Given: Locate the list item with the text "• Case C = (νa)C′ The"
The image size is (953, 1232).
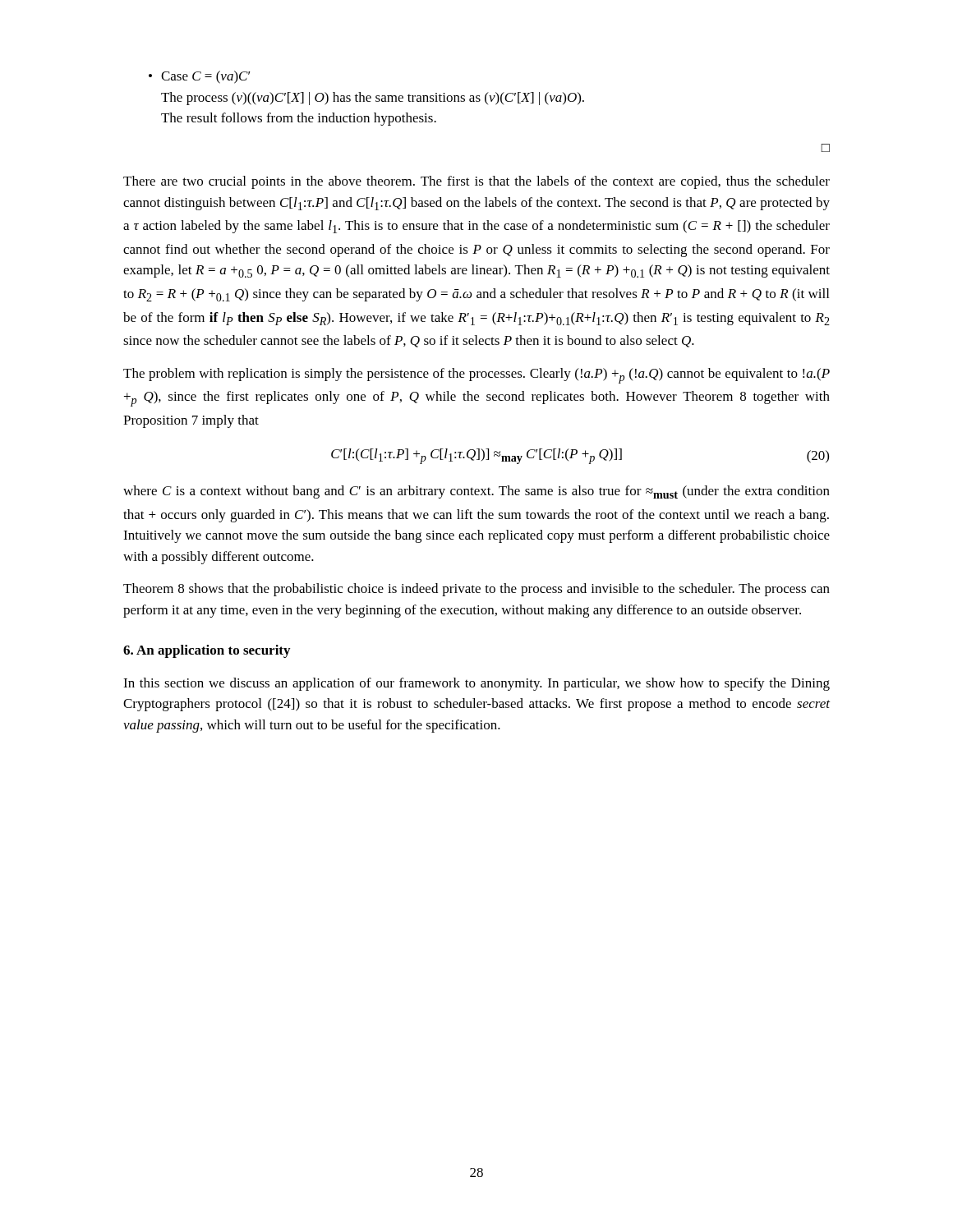Looking at the screenshot, I should coord(489,97).
